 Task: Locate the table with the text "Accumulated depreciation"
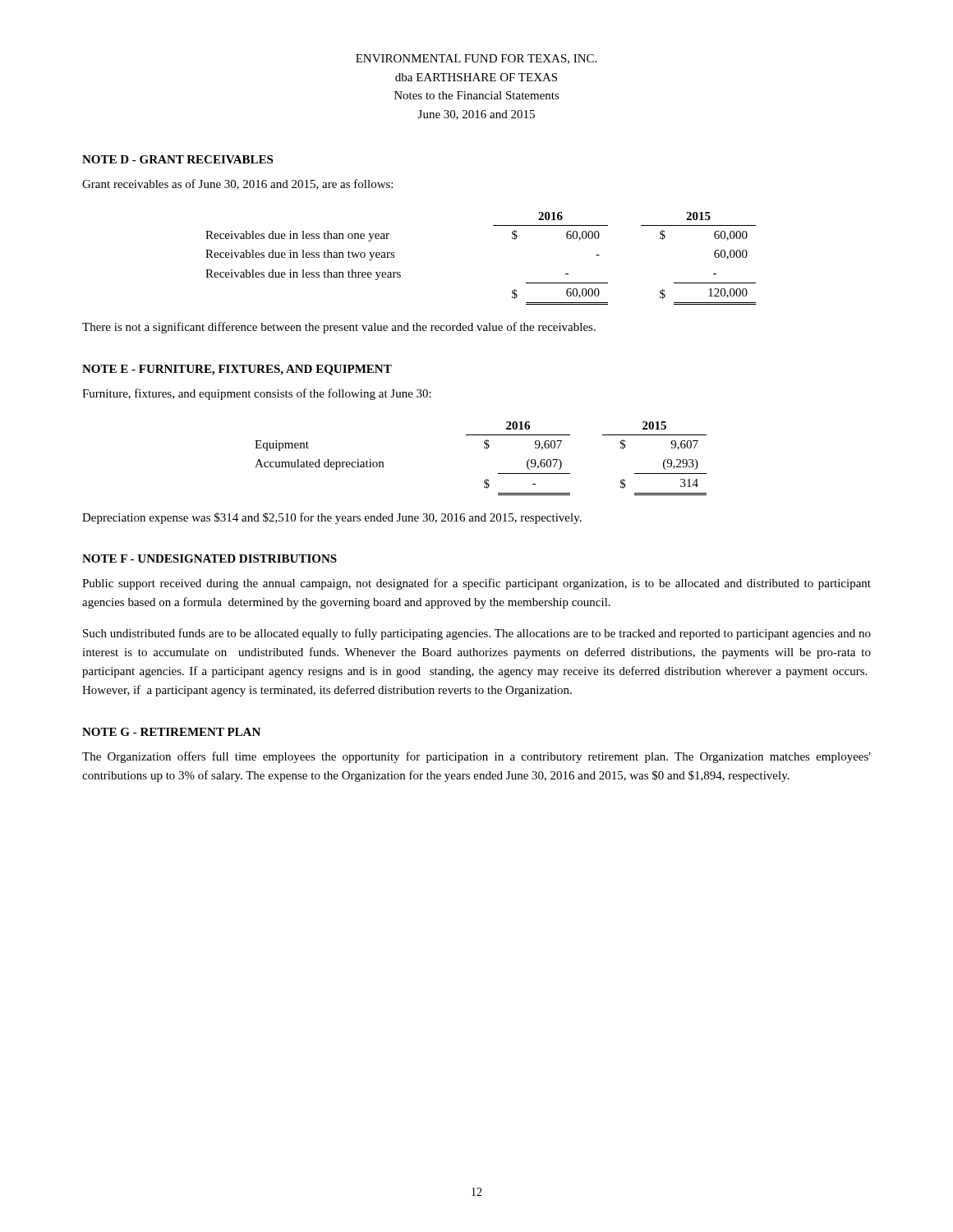[476, 456]
